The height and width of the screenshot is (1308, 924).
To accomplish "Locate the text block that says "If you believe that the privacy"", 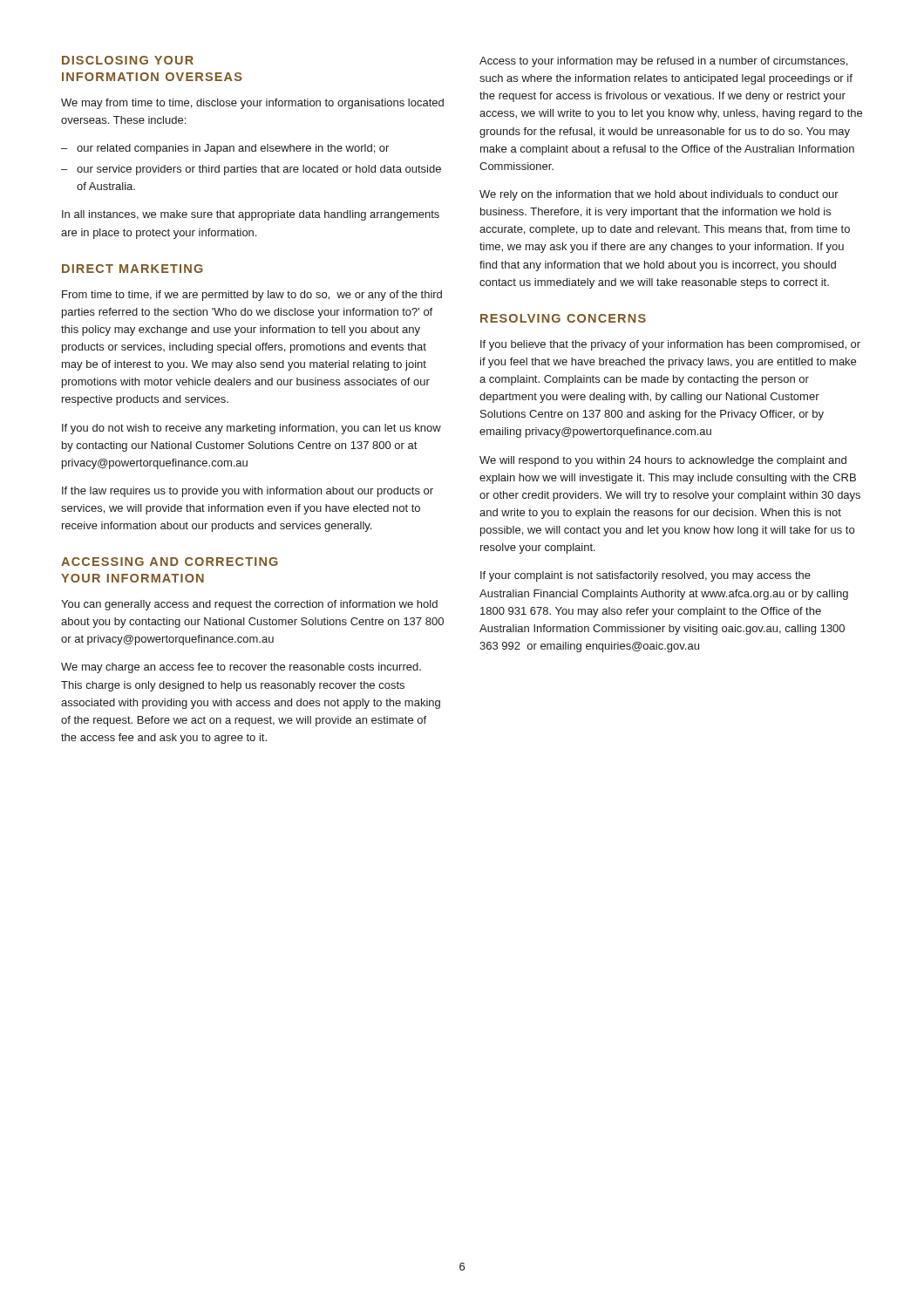I will point(670,388).
